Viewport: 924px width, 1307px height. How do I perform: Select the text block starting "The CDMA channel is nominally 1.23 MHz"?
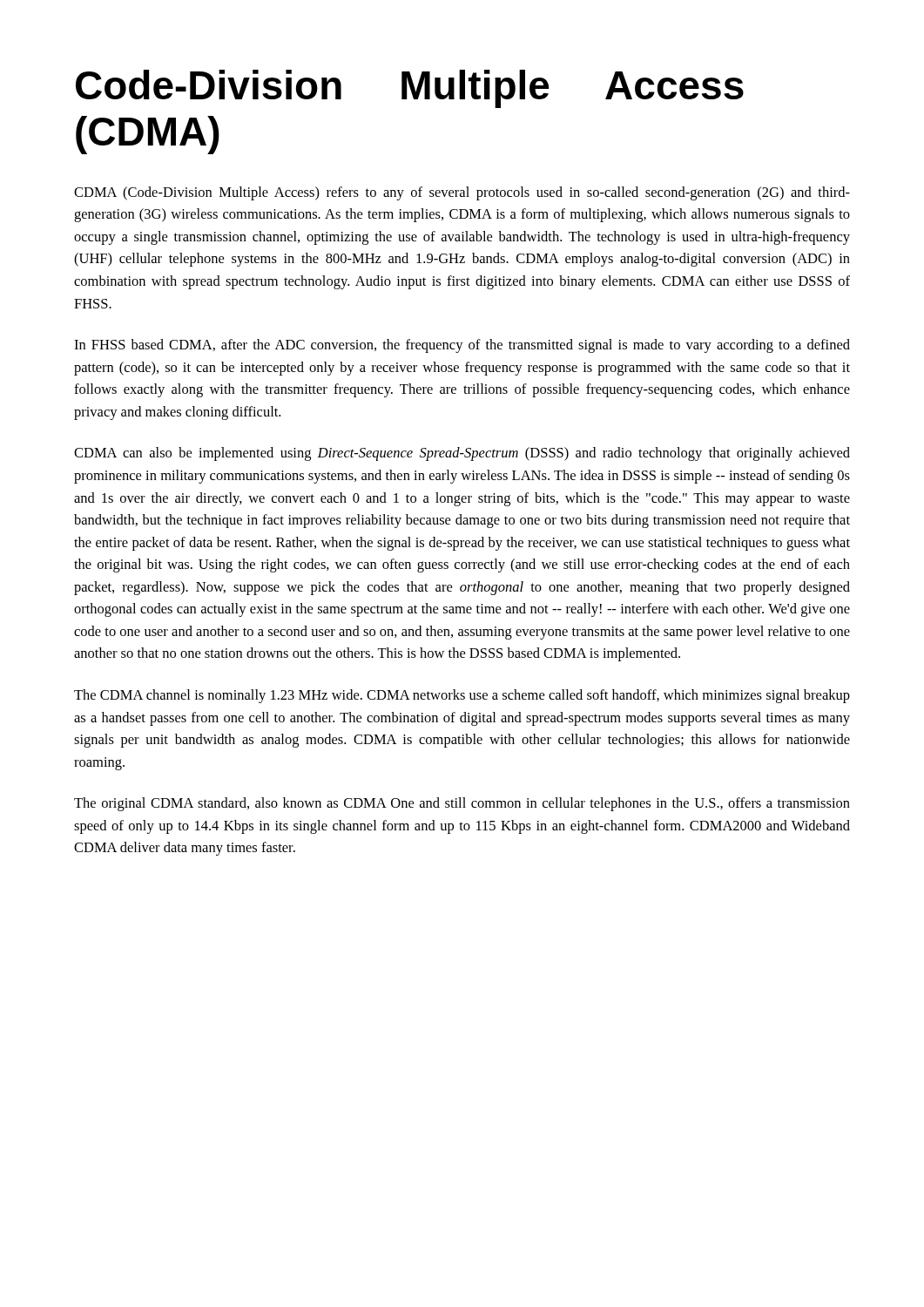pos(462,728)
